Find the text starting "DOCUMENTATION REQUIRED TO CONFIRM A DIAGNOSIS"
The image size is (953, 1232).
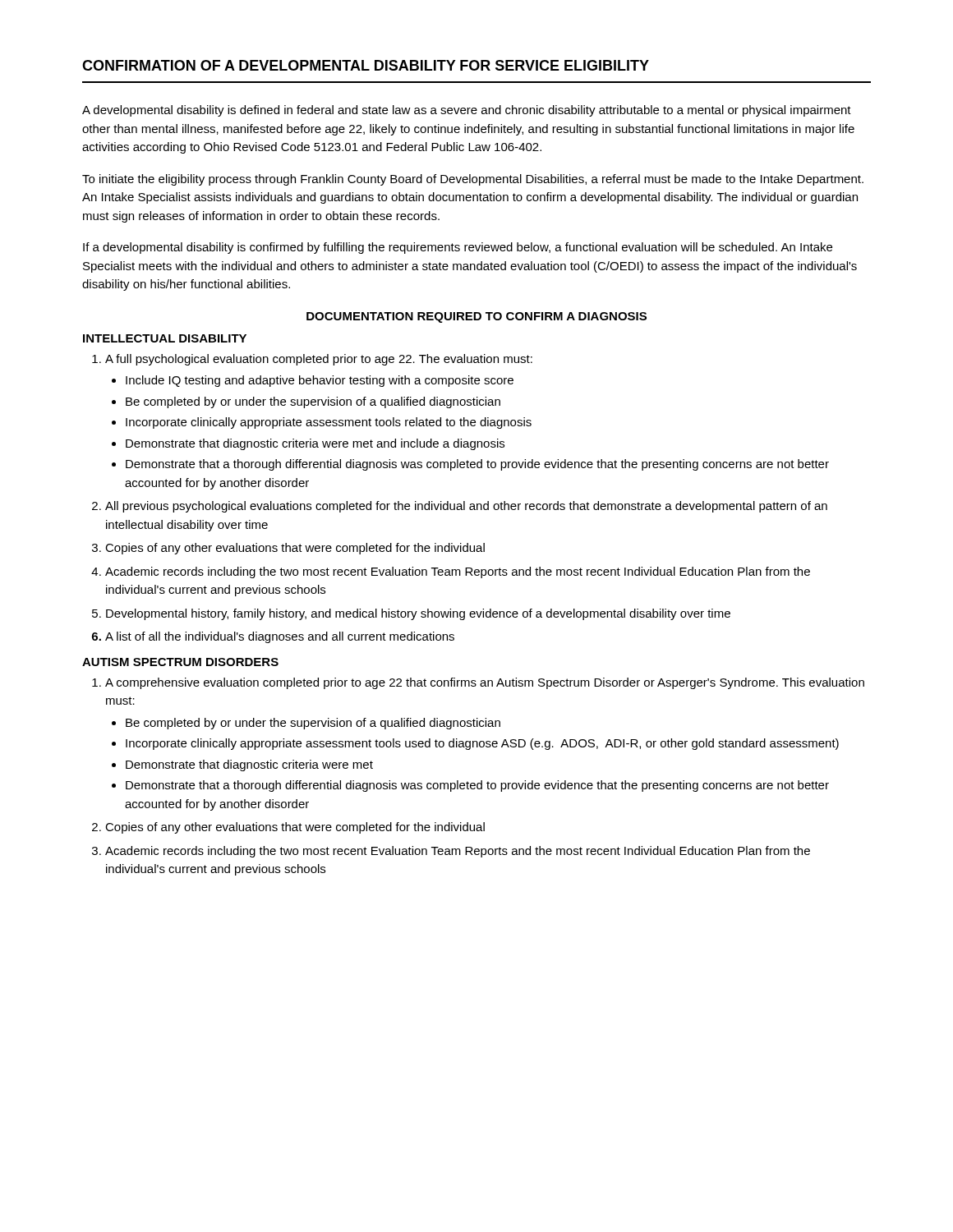(476, 315)
